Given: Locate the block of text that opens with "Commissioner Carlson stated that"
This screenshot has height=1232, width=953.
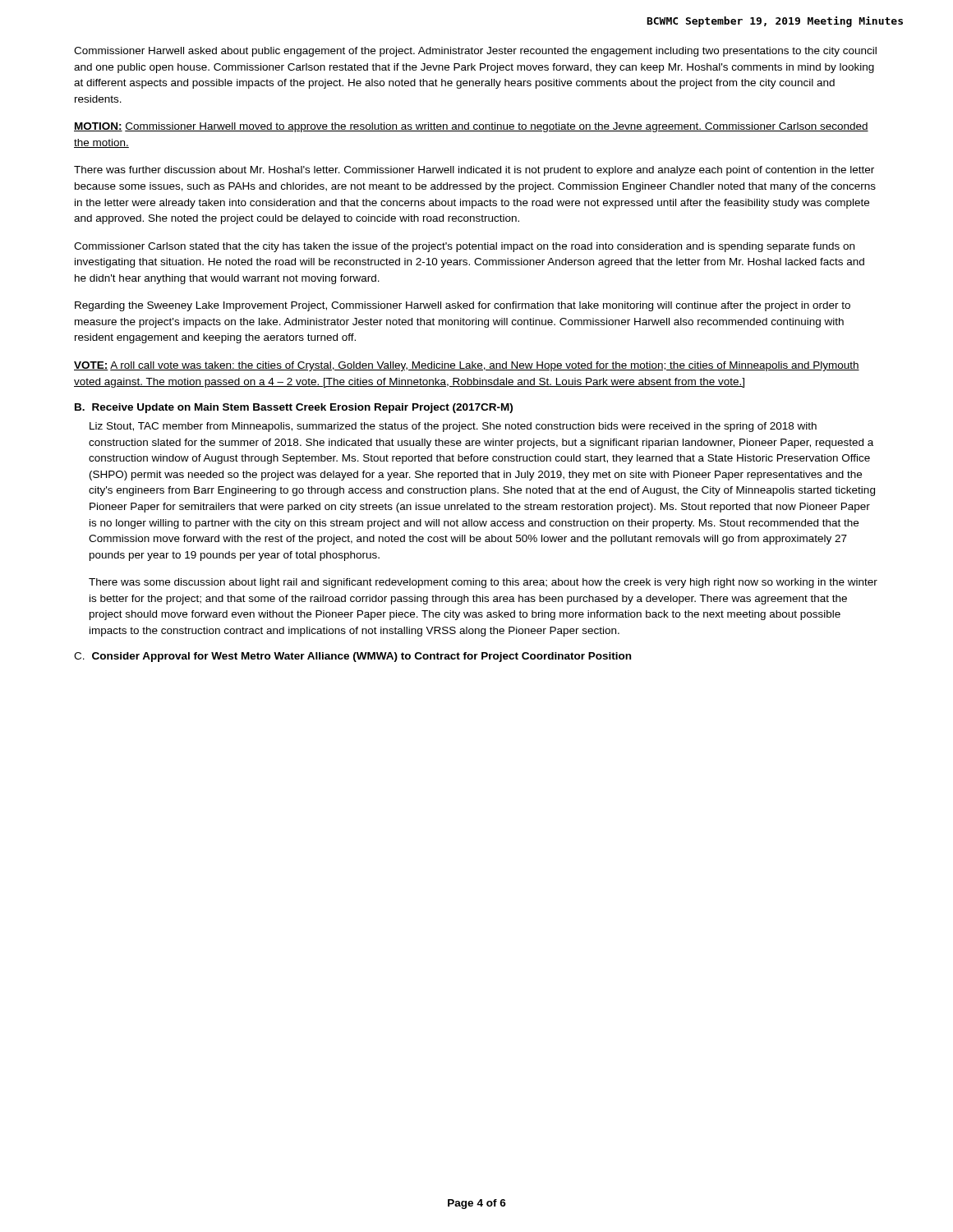Looking at the screenshot, I should [476, 262].
